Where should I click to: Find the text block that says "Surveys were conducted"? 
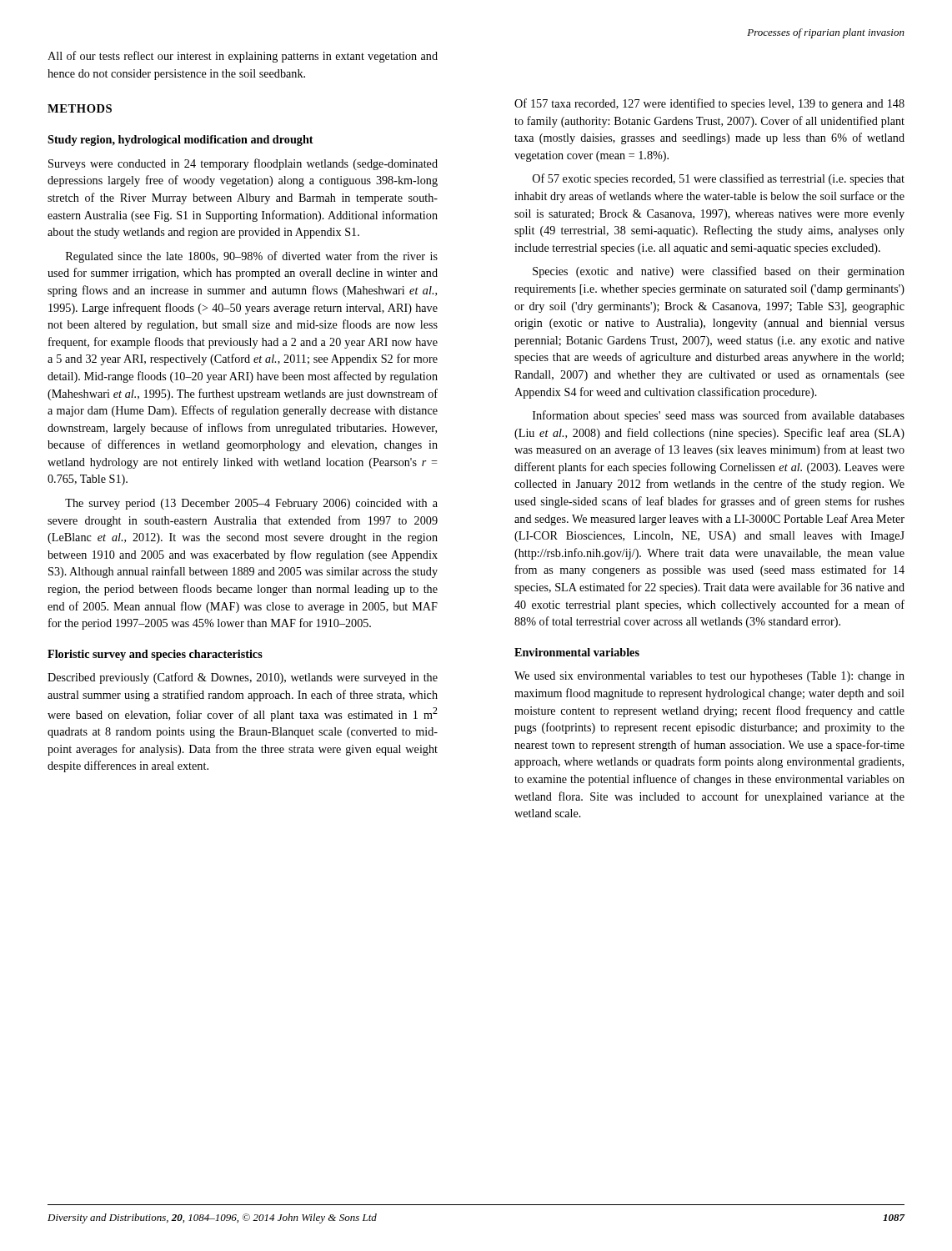pyautogui.click(x=243, y=394)
